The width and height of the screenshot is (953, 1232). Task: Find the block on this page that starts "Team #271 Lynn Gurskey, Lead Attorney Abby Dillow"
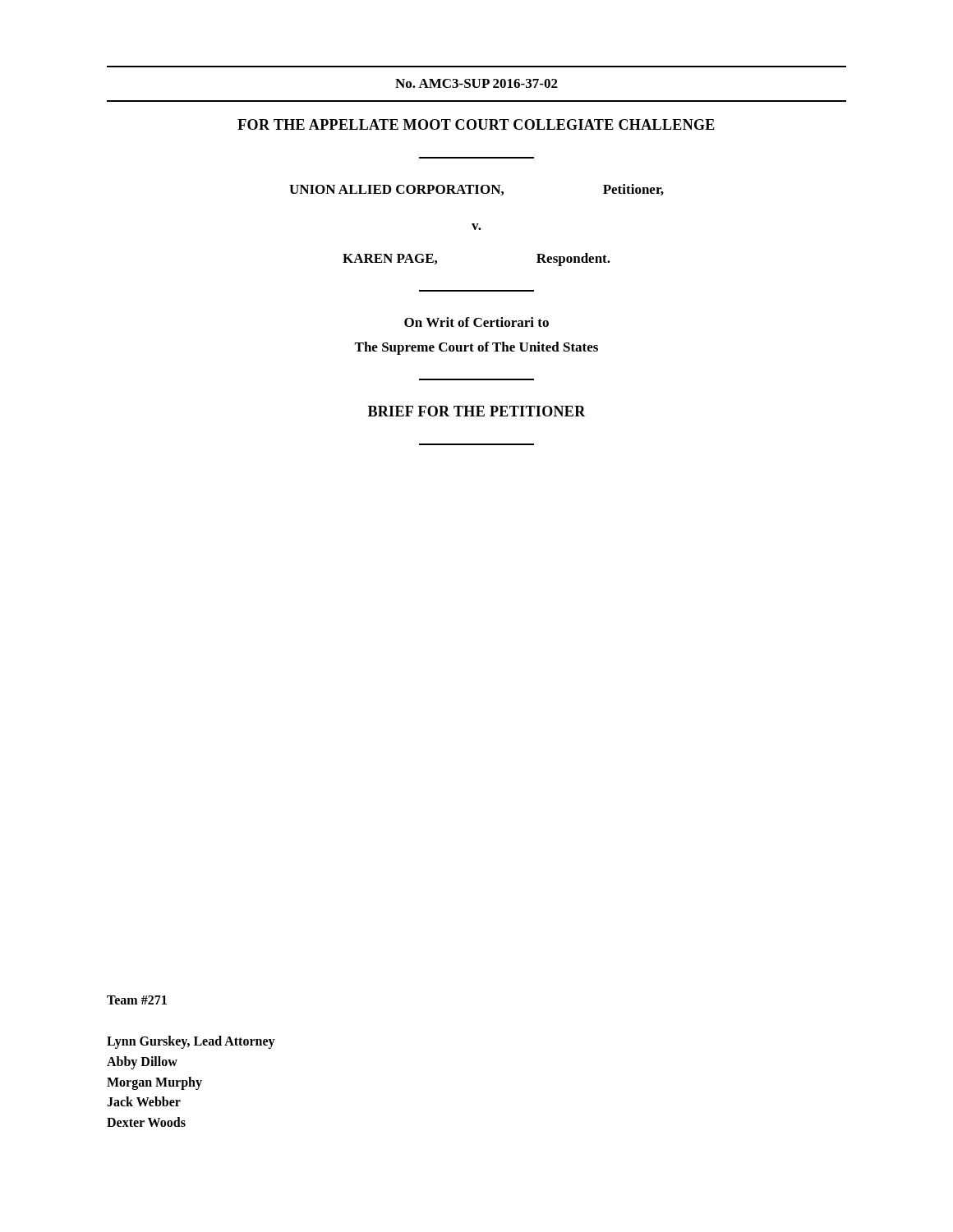(x=137, y=1000)
